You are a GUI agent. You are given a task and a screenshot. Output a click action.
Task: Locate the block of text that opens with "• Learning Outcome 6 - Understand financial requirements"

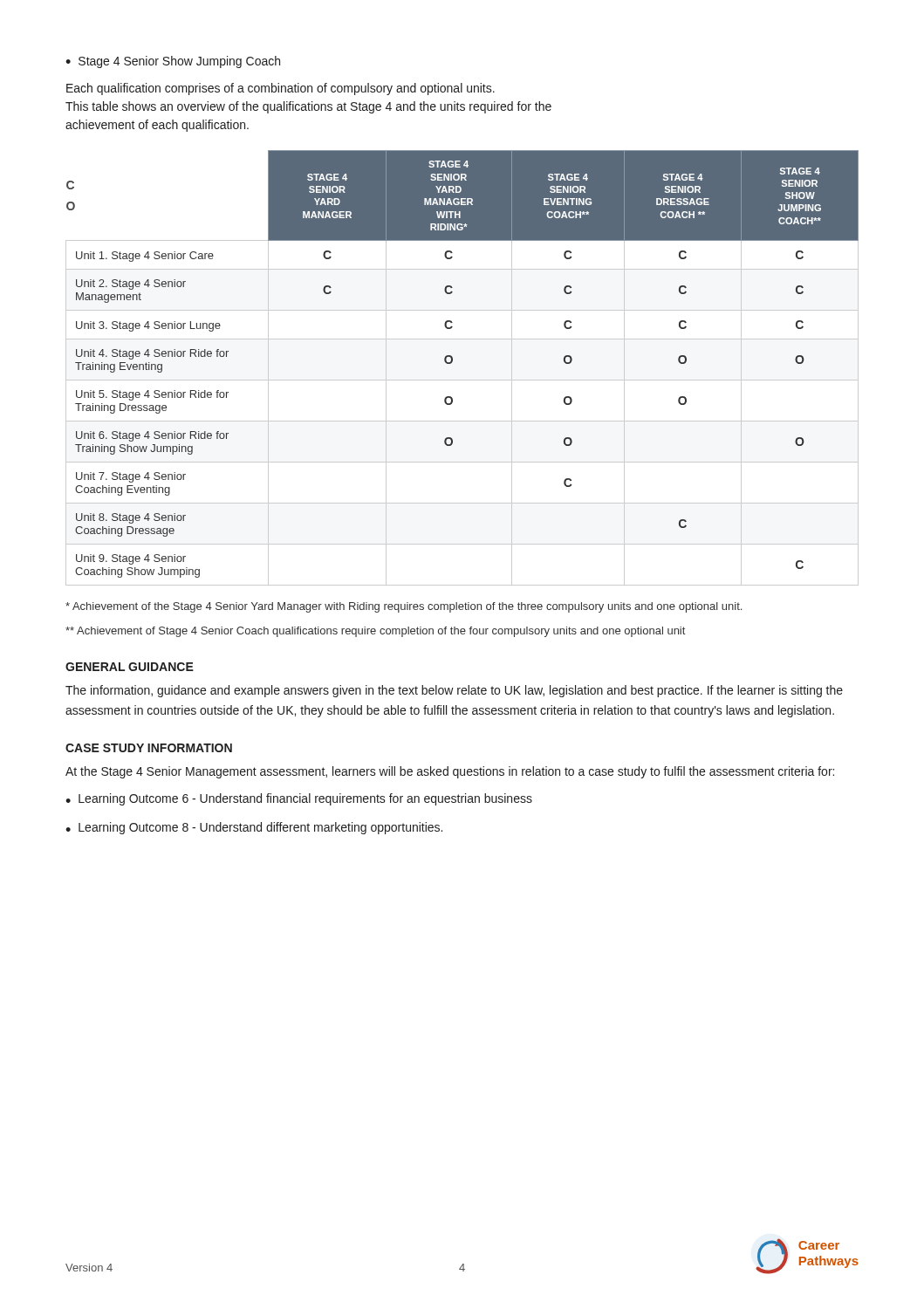pos(299,802)
